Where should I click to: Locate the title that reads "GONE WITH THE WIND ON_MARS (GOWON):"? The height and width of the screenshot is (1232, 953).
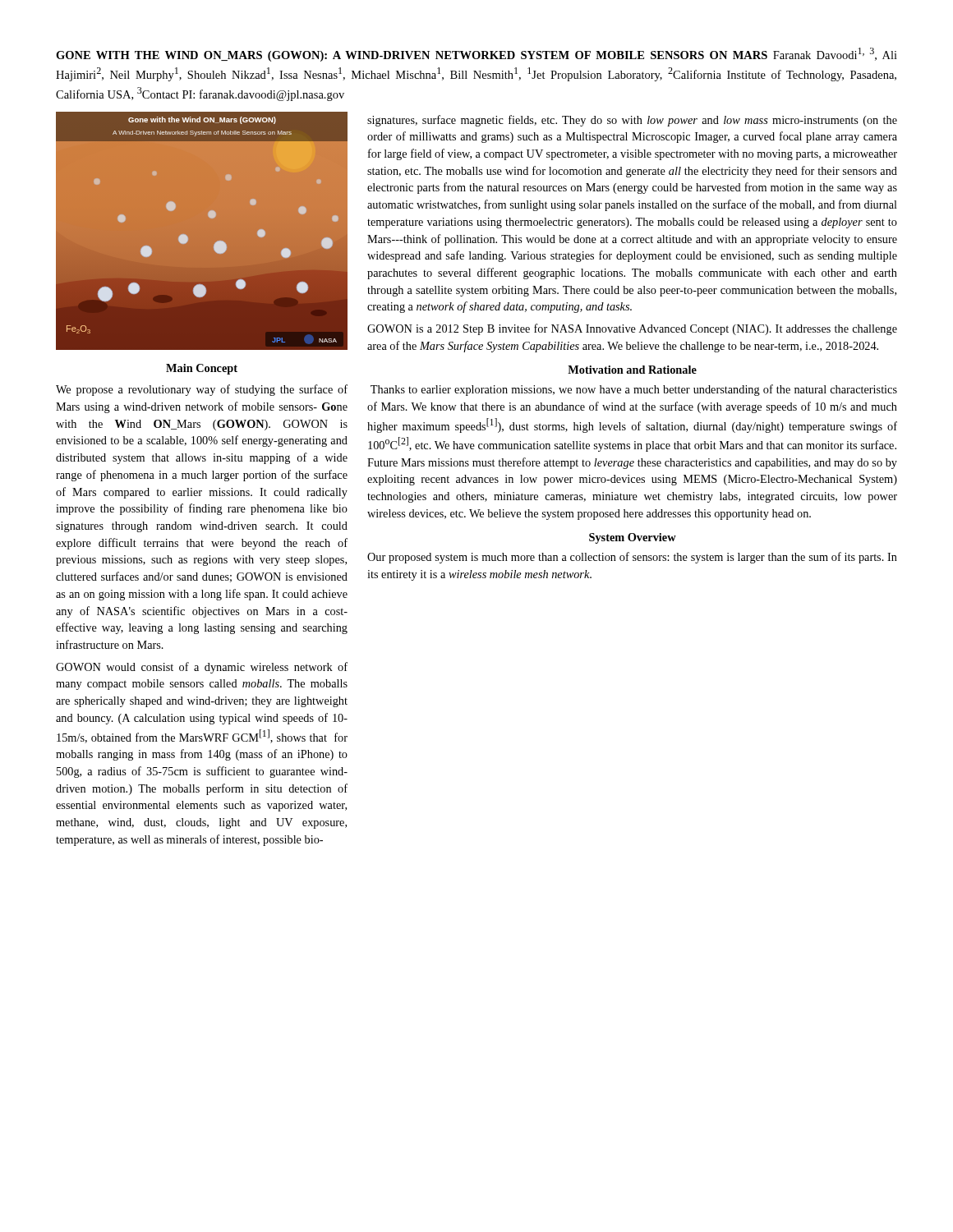tap(476, 73)
